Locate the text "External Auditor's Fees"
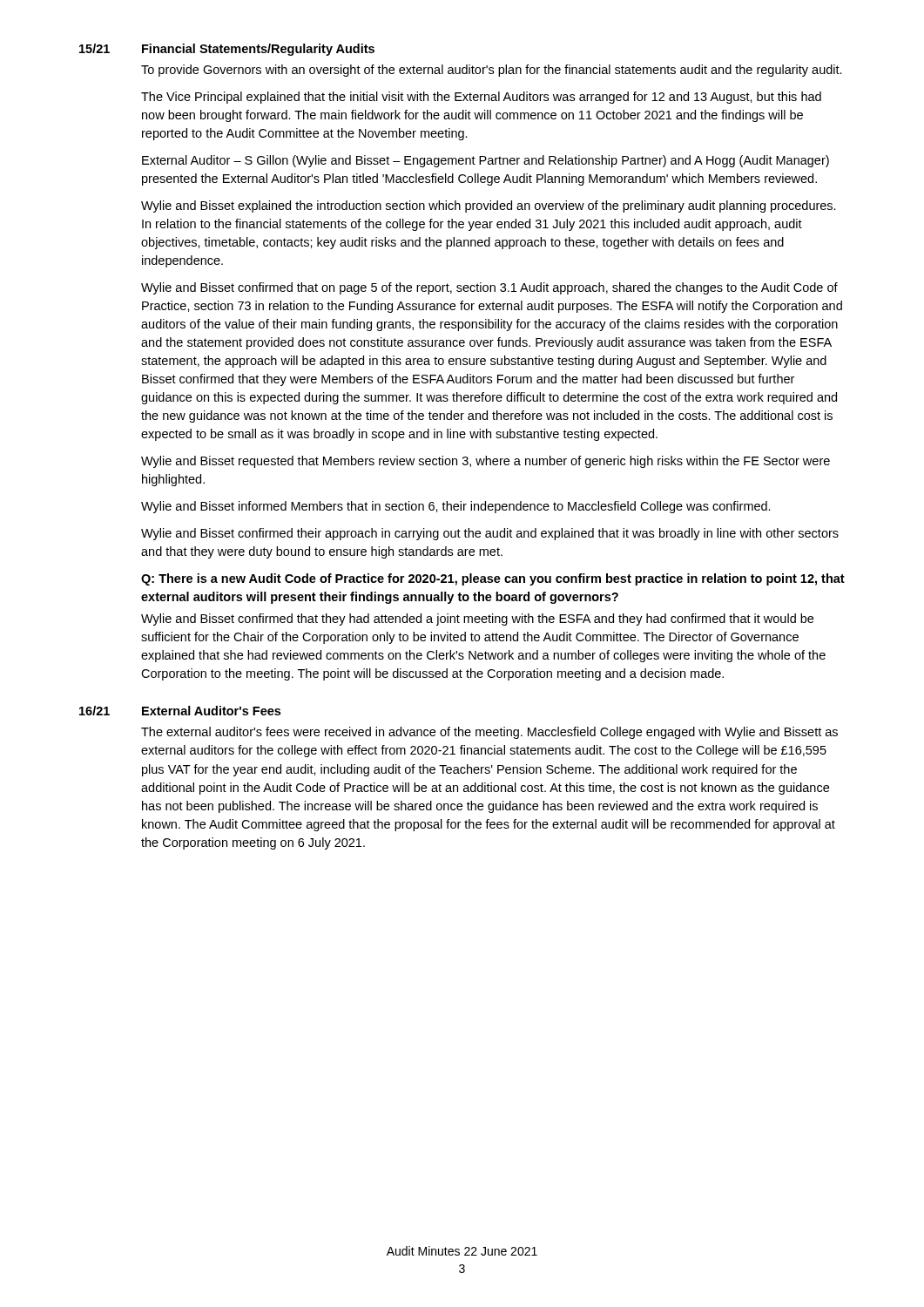The height and width of the screenshot is (1307, 924). [211, 711]
